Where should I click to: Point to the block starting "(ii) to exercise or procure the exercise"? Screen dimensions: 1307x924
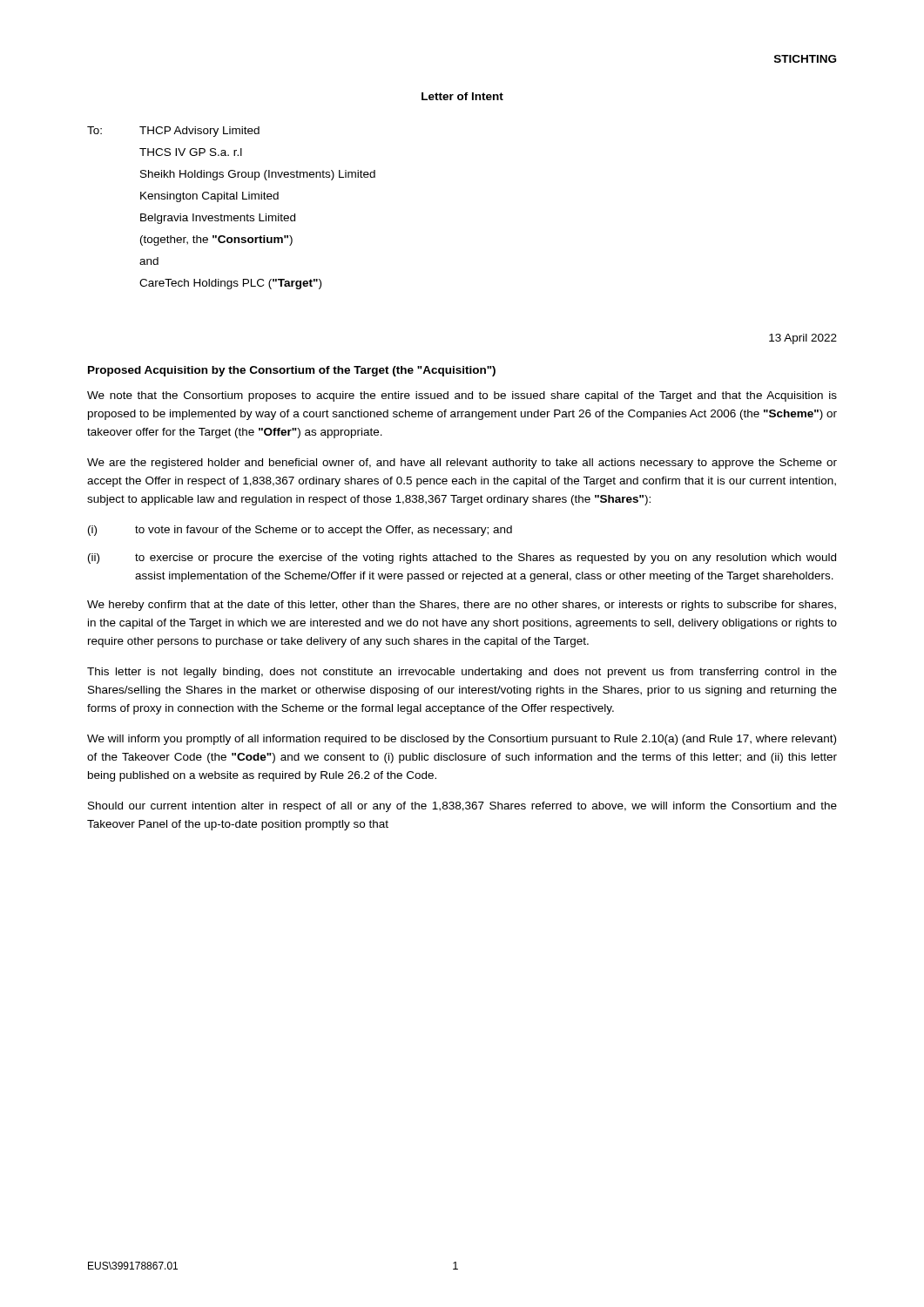pyautogui.click(x=462, y=568)
